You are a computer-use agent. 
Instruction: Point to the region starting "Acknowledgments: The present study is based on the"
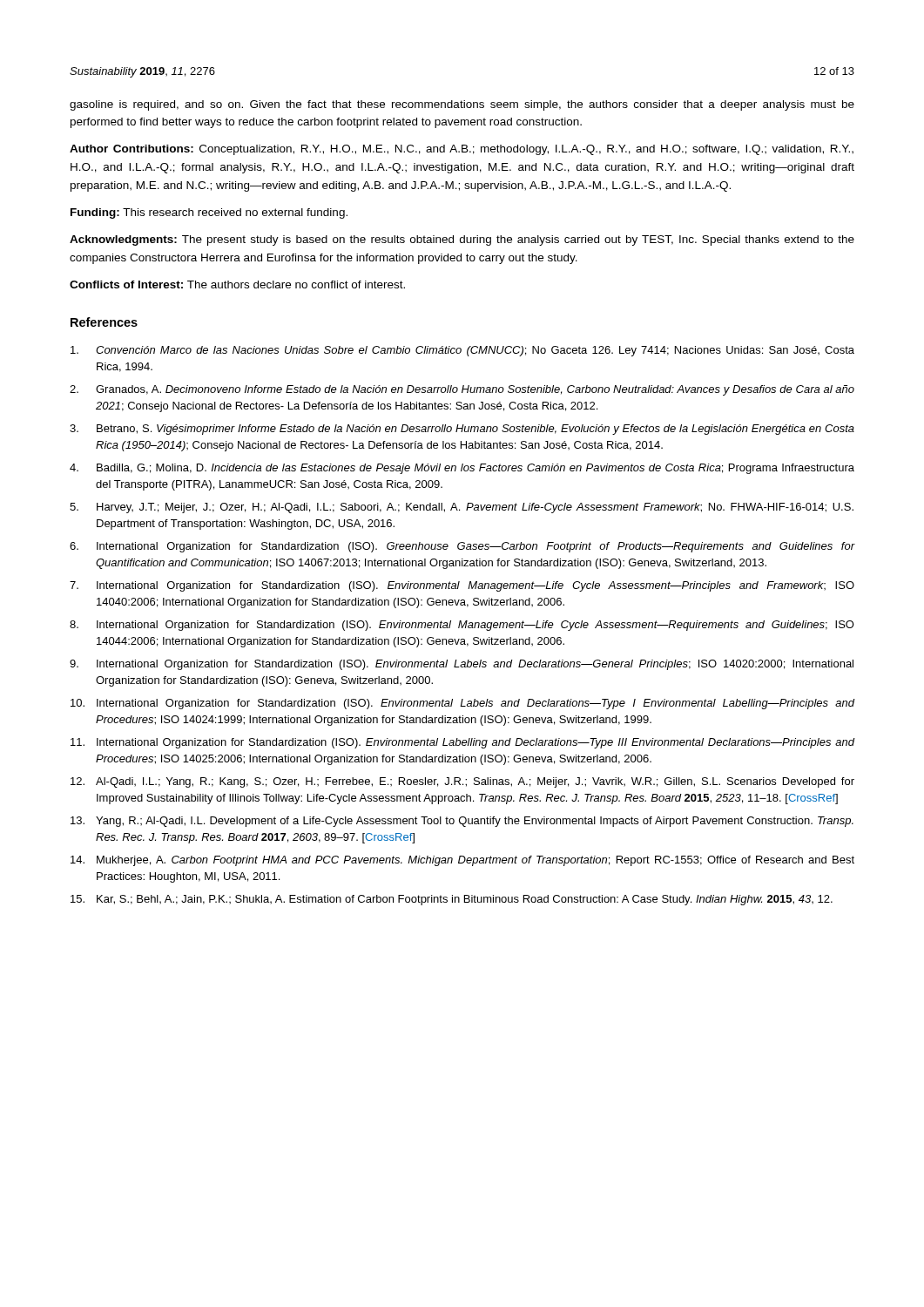(462, 248)
